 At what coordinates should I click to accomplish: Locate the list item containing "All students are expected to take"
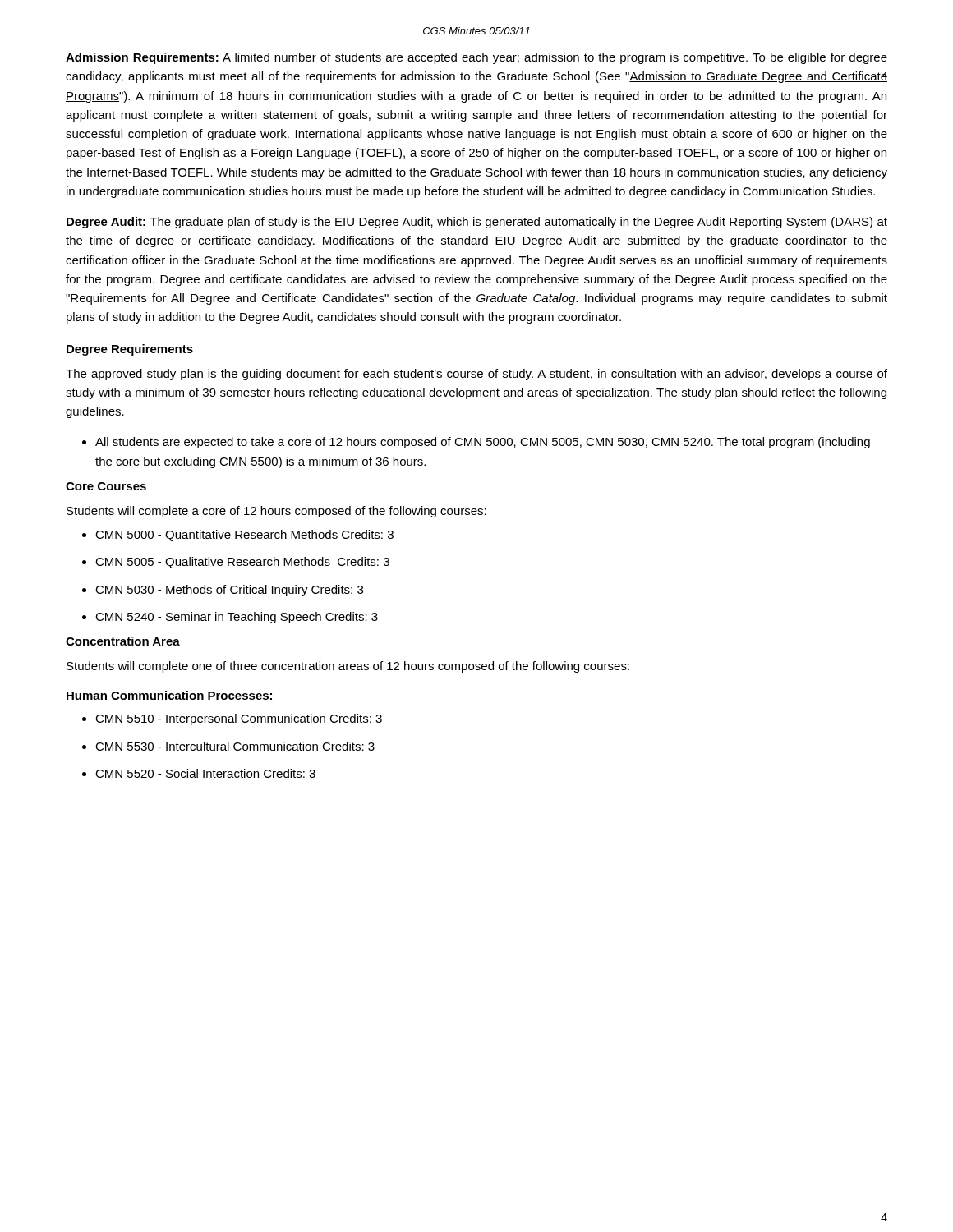483,451
